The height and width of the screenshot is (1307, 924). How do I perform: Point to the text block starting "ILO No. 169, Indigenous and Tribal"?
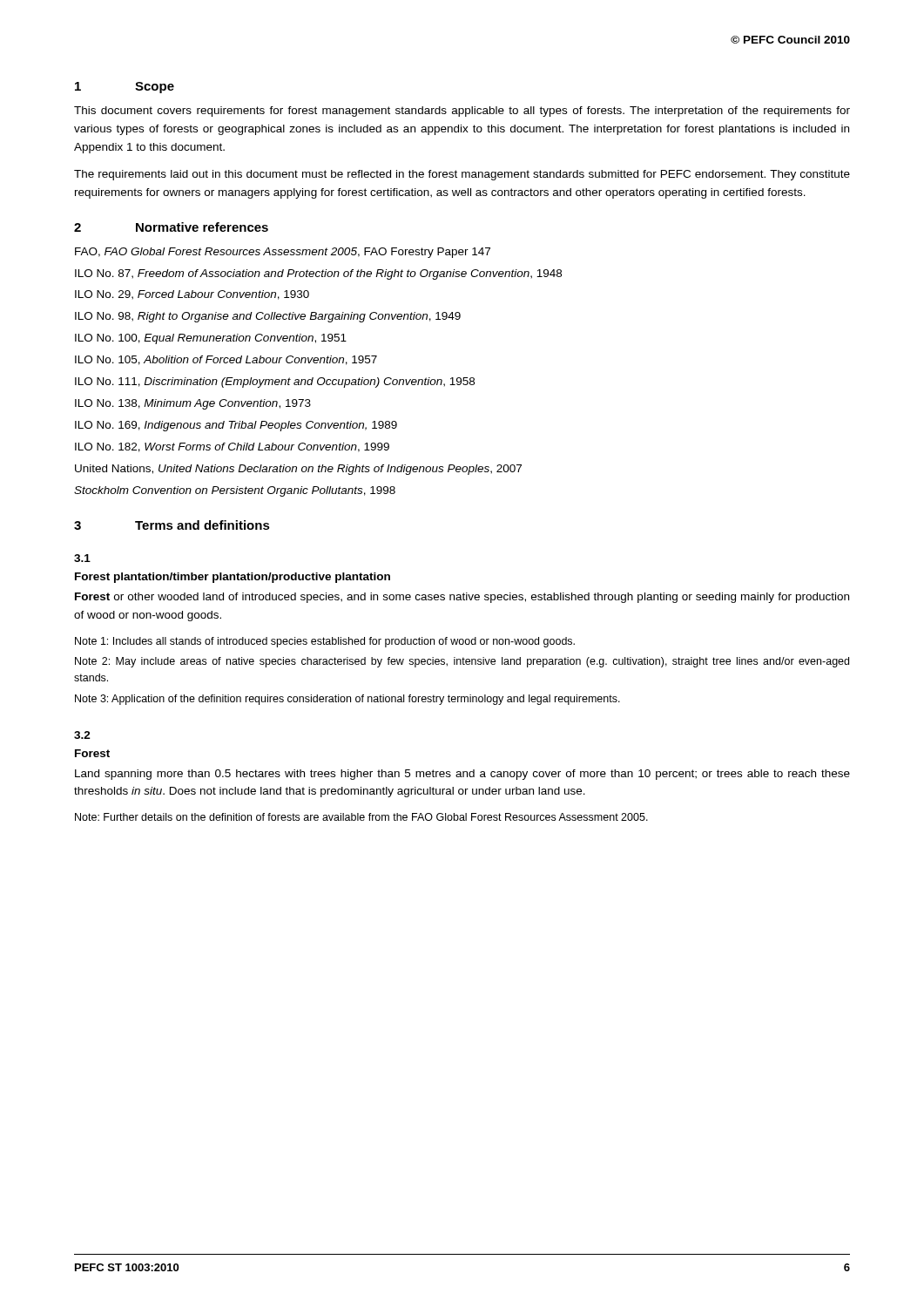[236, 425]
